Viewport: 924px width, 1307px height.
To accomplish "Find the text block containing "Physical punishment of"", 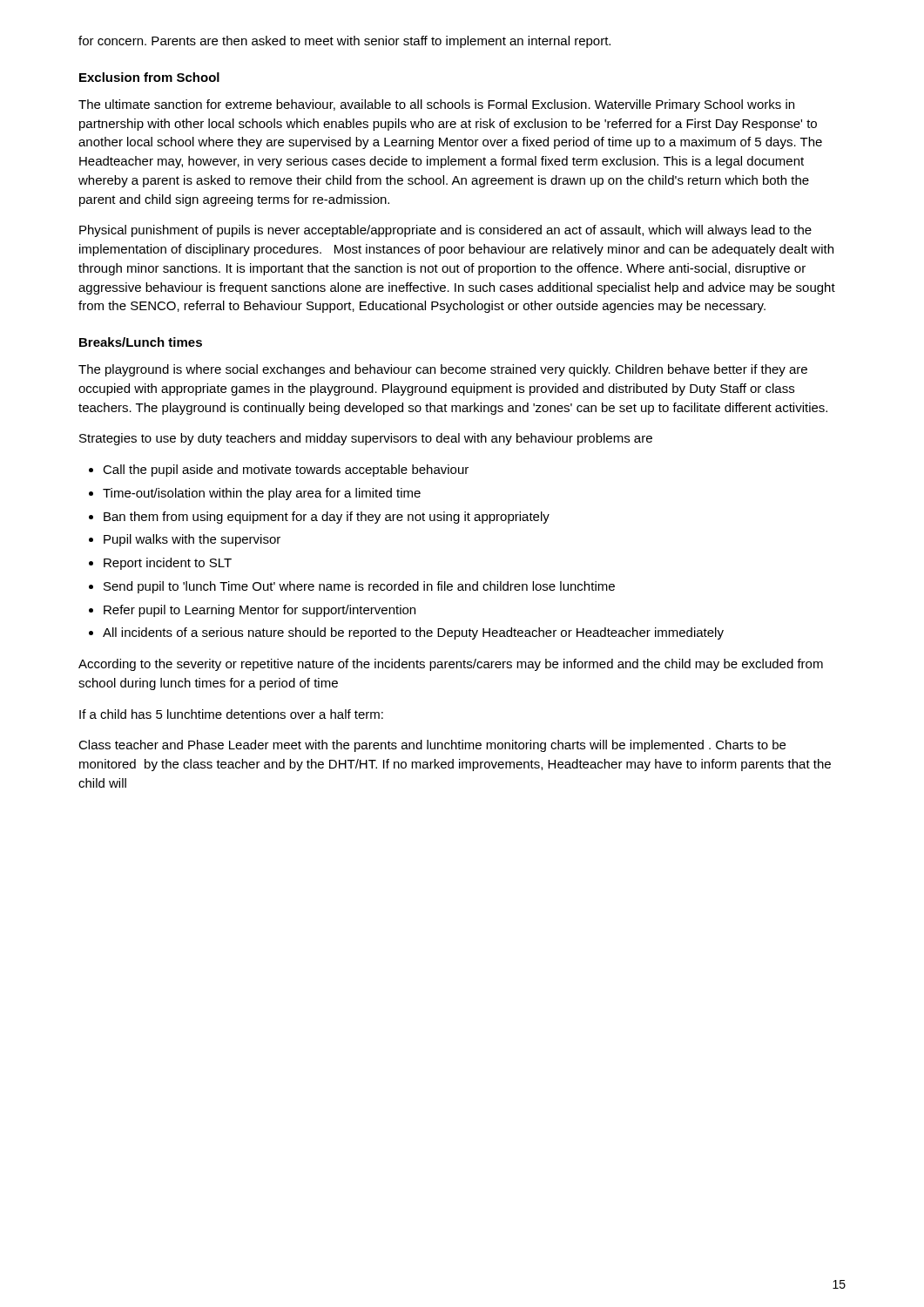I will 462,268.
